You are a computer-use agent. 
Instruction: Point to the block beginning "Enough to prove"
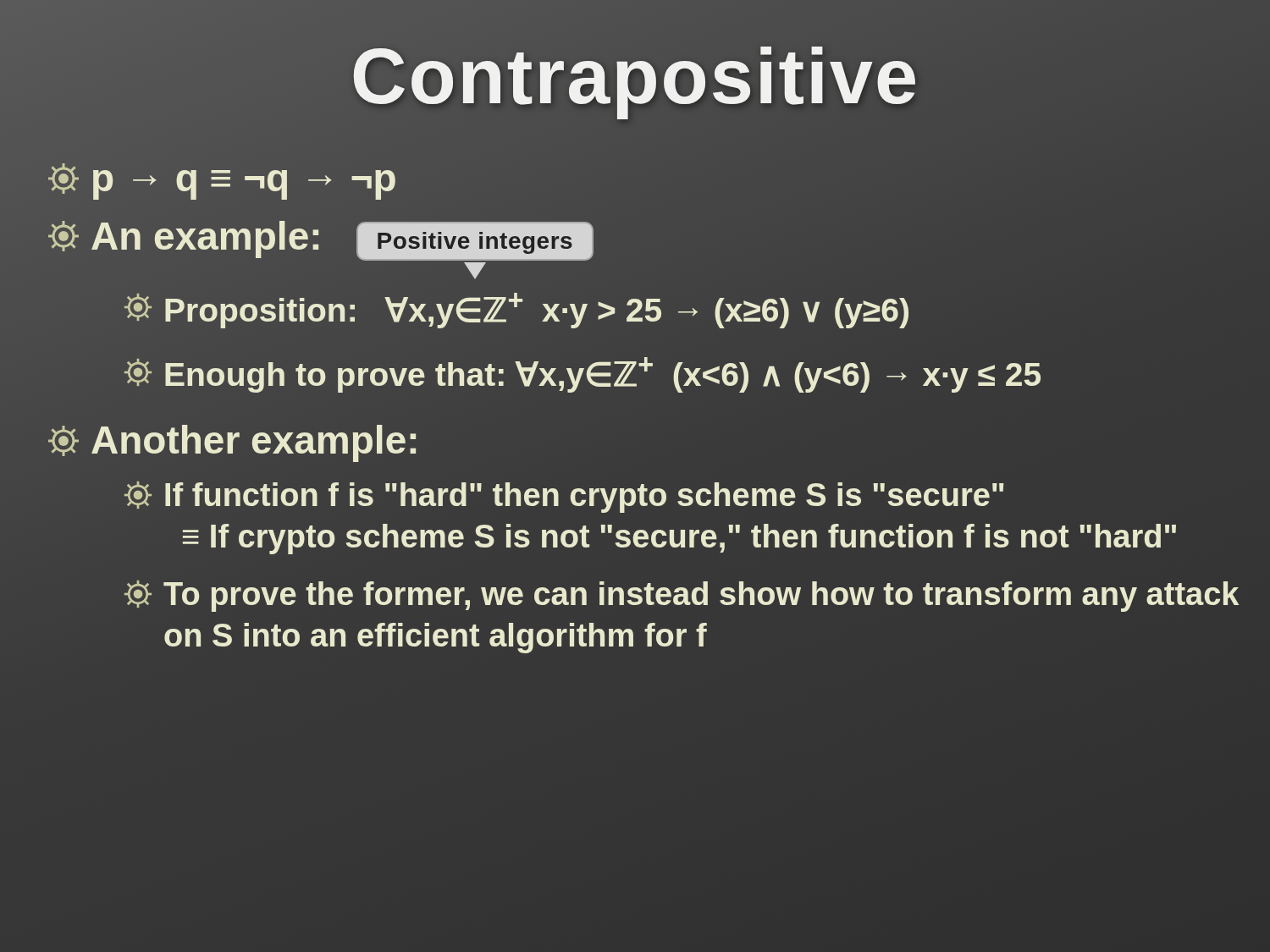pyautogui.click(x=696, y=372)
